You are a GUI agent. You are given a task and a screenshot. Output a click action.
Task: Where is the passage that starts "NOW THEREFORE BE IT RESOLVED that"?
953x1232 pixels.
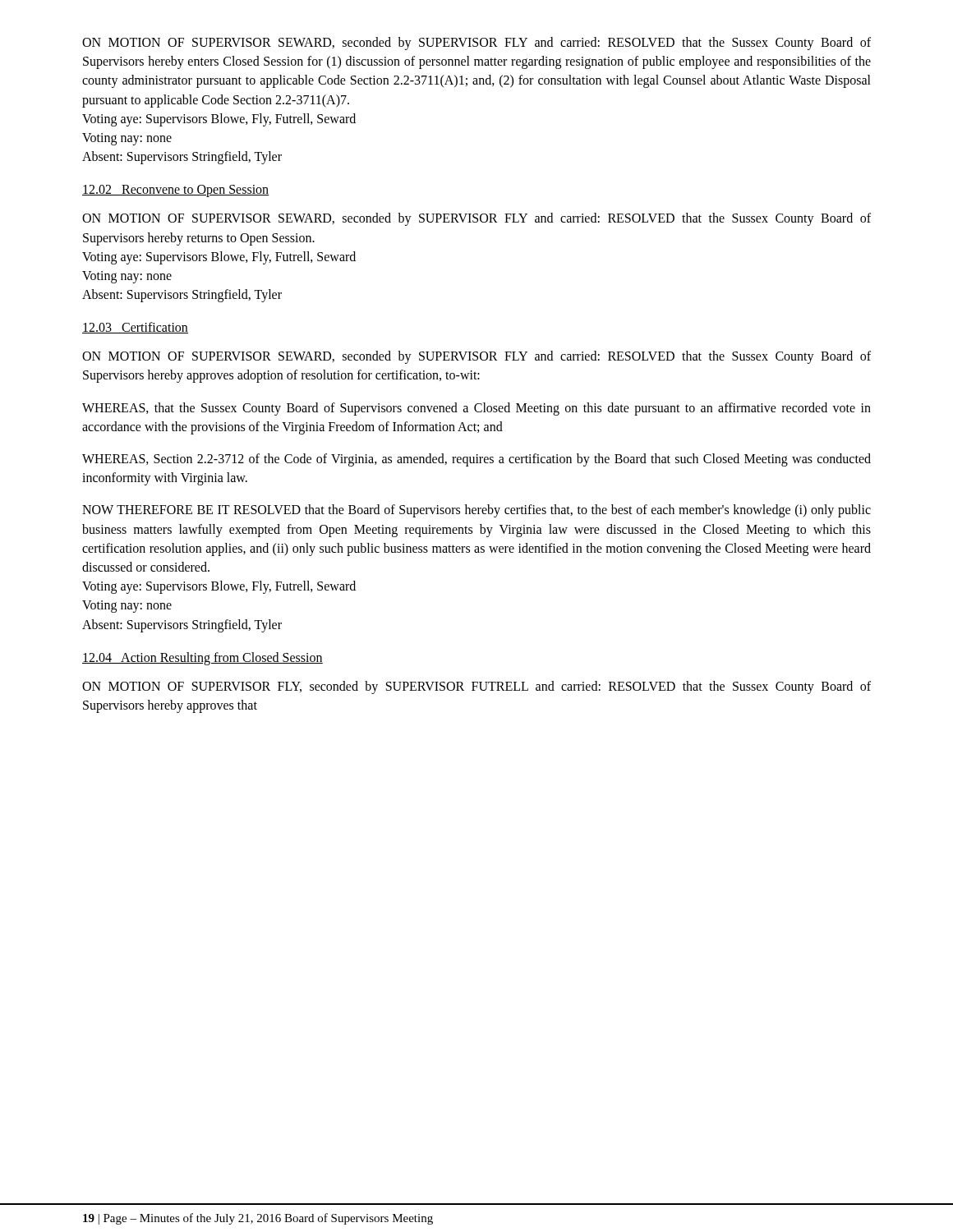(x=476, y=511)
